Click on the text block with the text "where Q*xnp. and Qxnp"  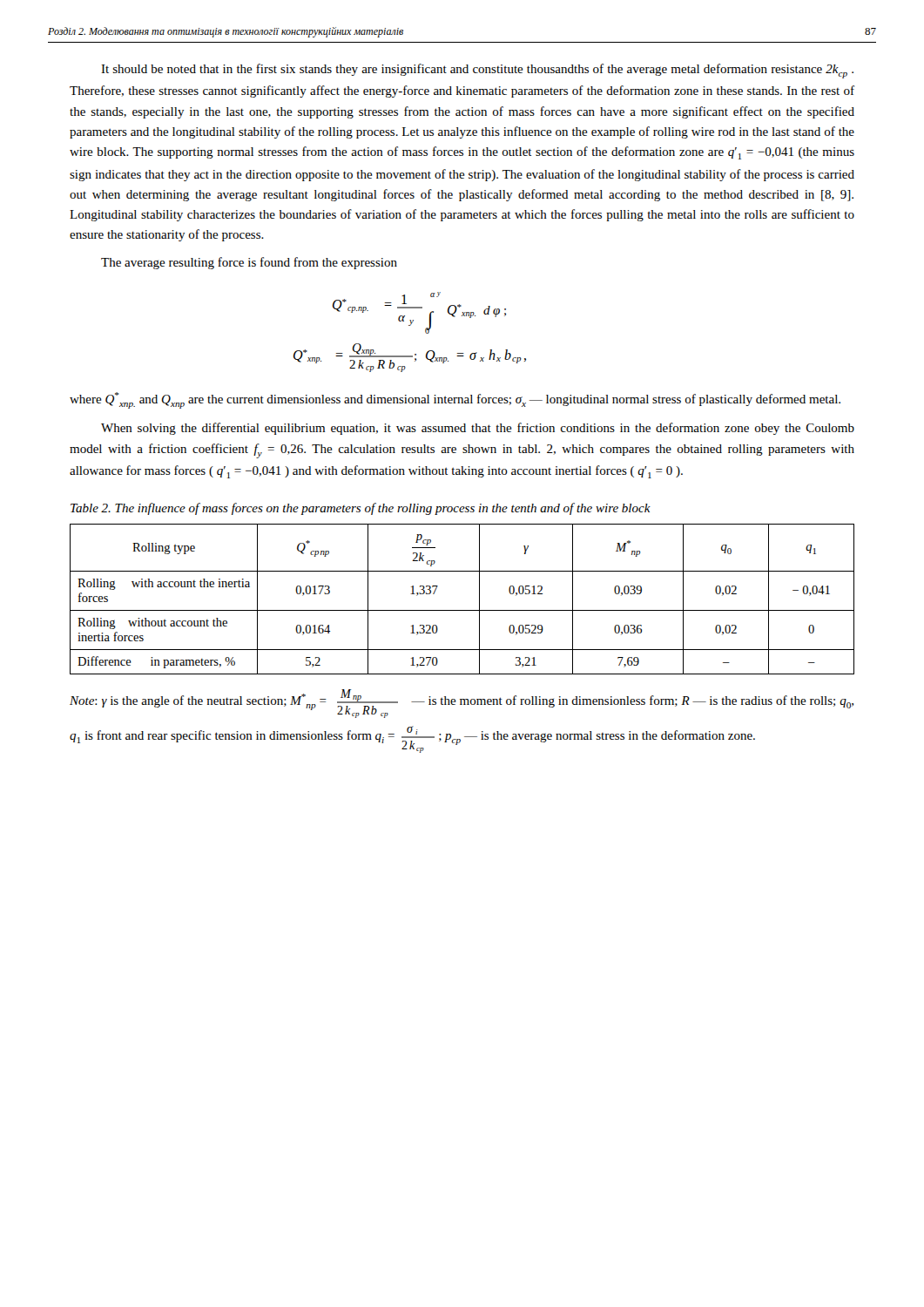[462, 435]
